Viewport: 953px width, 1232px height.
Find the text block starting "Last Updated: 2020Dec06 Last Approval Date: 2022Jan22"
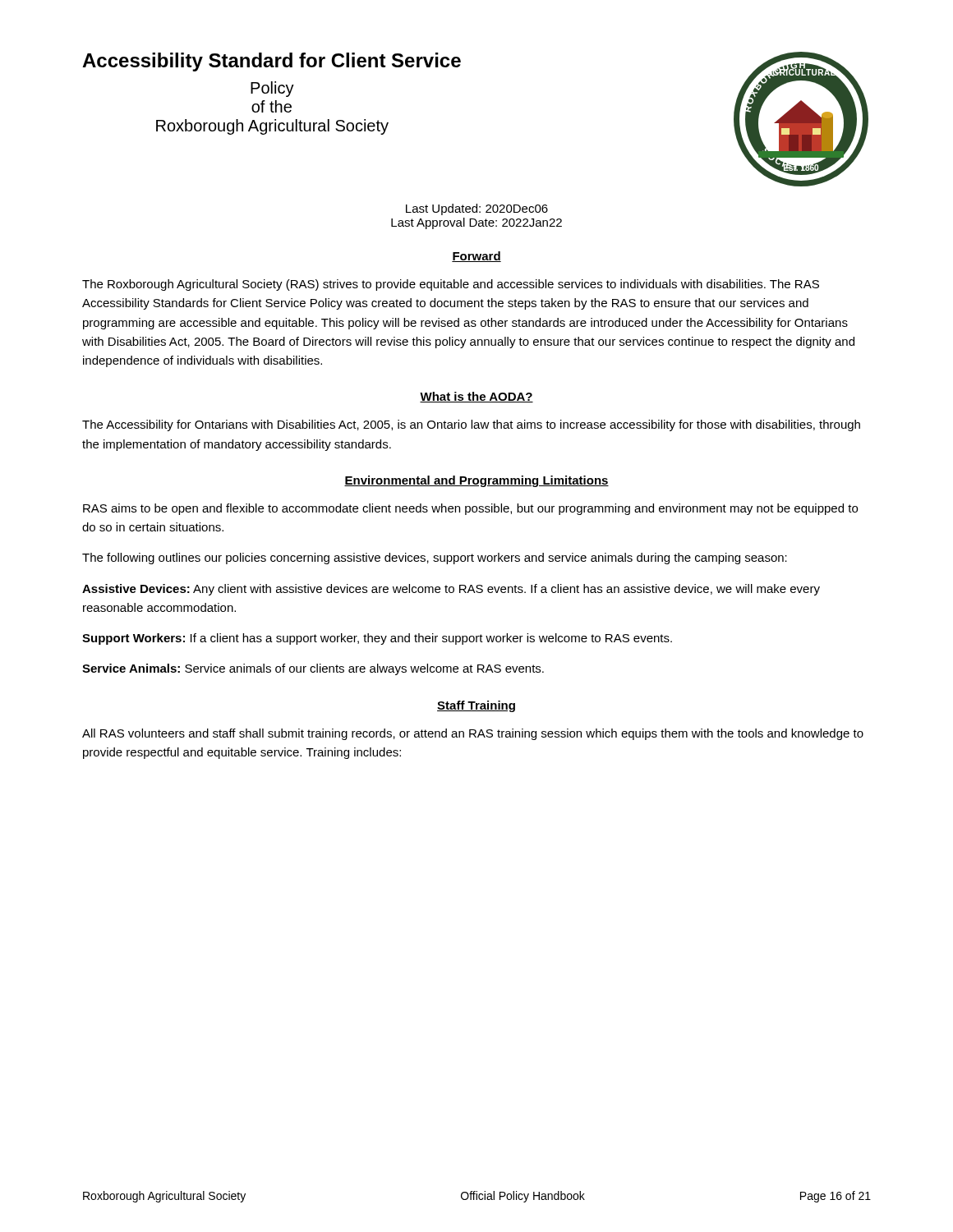[476, 215]
